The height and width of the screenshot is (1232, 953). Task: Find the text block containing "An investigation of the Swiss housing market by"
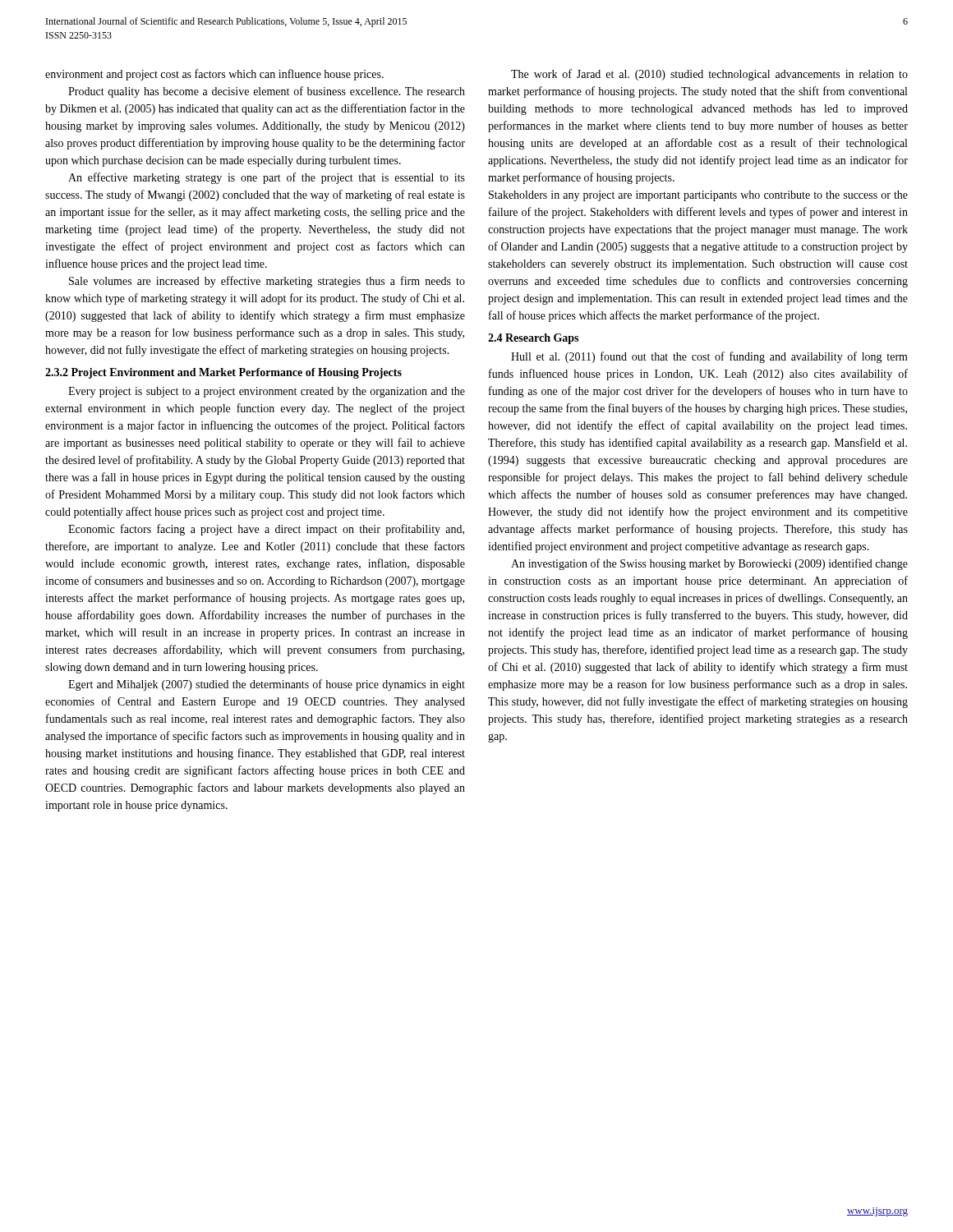(698, 650)
